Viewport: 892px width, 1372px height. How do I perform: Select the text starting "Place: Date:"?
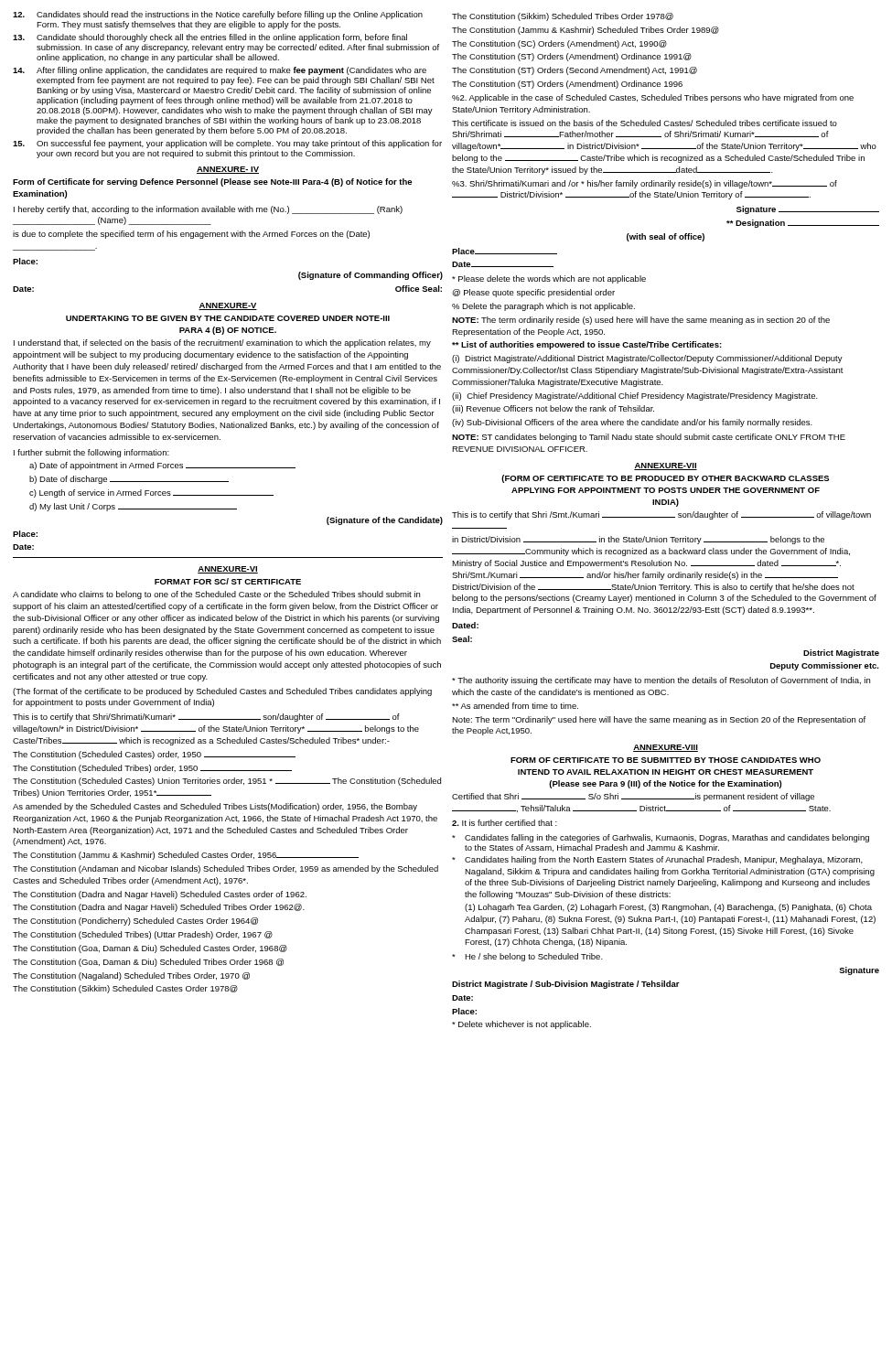pos(25,534)
